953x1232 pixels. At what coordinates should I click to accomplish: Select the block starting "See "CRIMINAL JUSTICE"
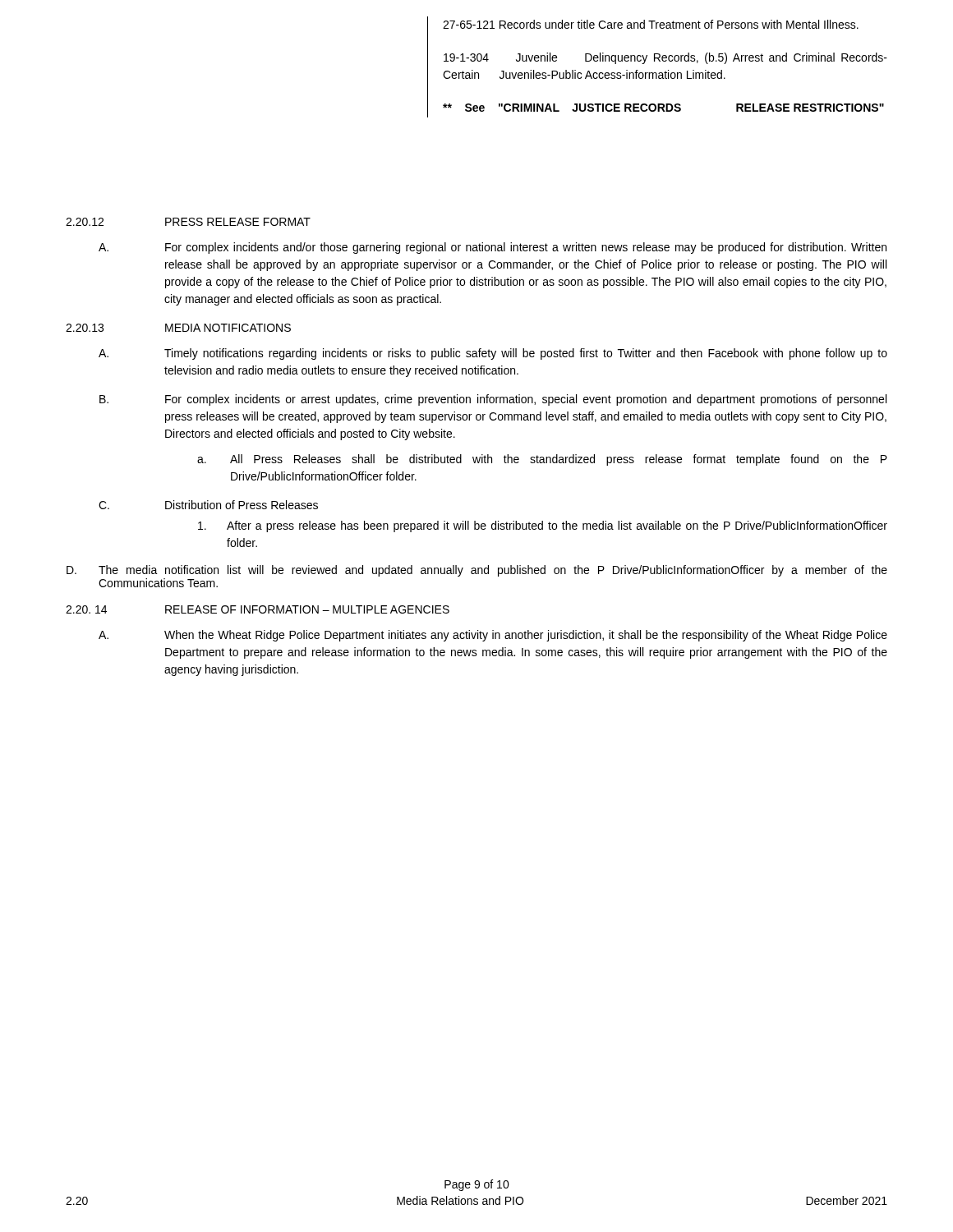coord(664,108)
